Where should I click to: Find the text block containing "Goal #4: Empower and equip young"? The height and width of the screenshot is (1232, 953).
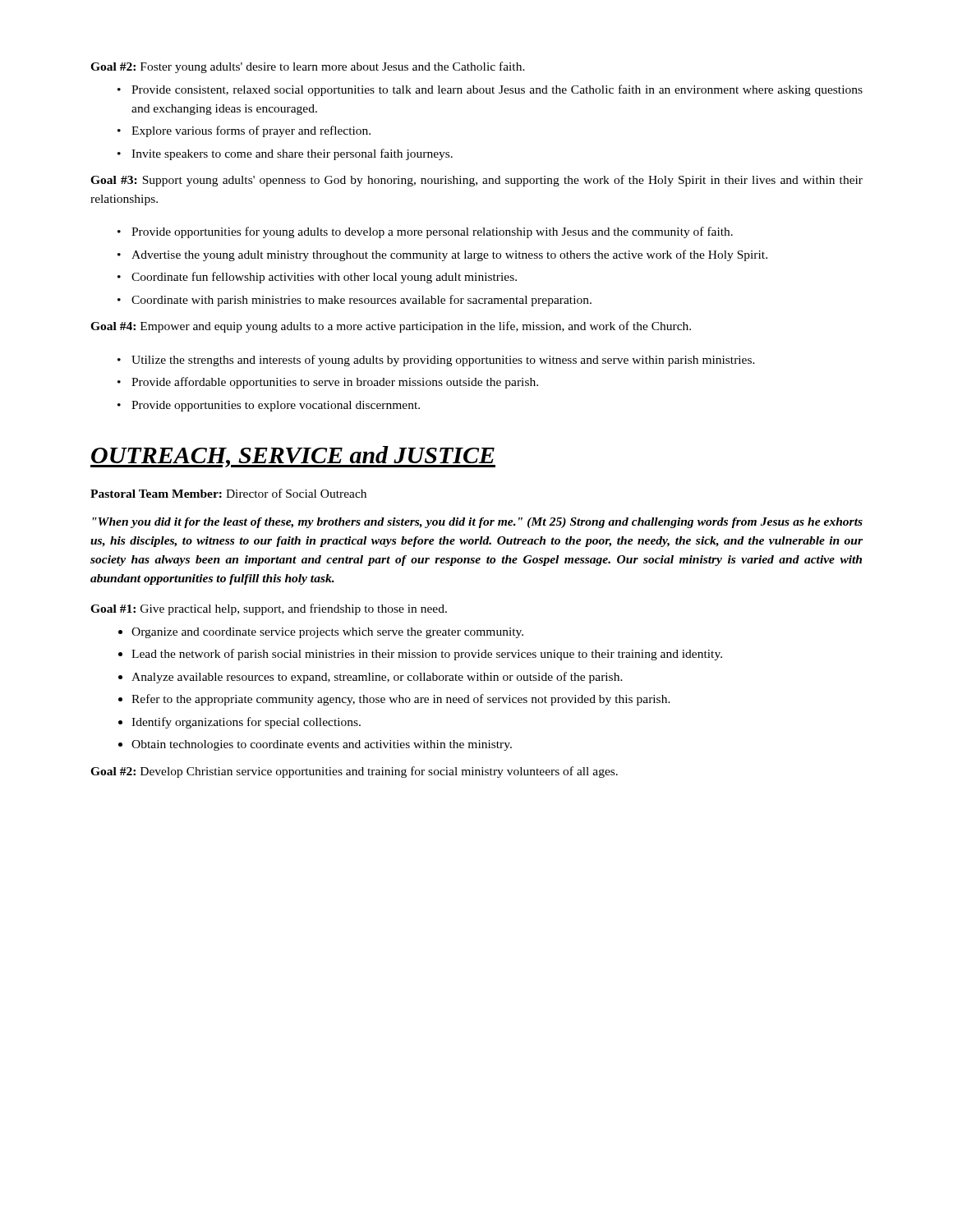pos(391,326)
